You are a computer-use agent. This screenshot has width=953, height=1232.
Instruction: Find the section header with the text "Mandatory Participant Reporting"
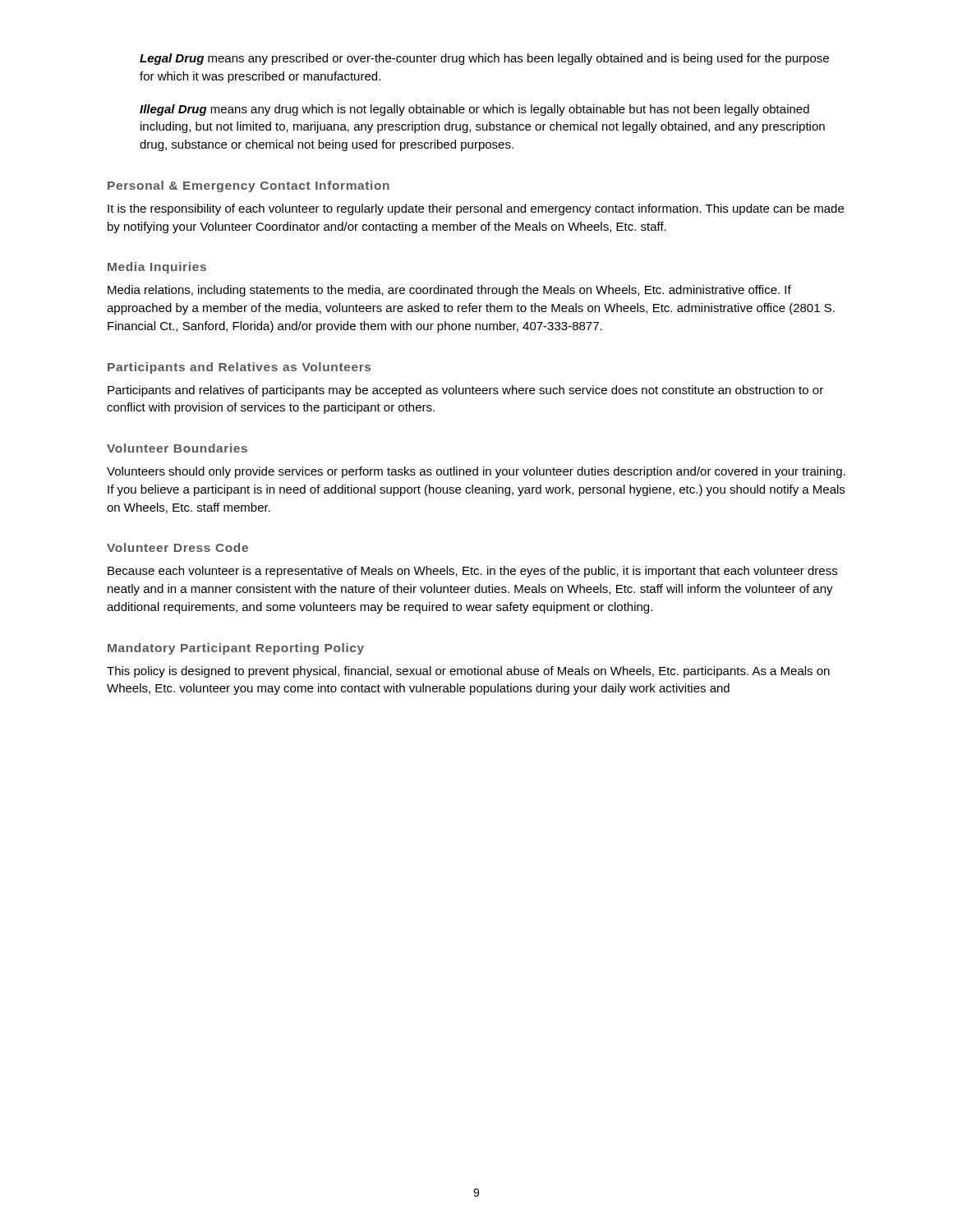tap(236, 647)
